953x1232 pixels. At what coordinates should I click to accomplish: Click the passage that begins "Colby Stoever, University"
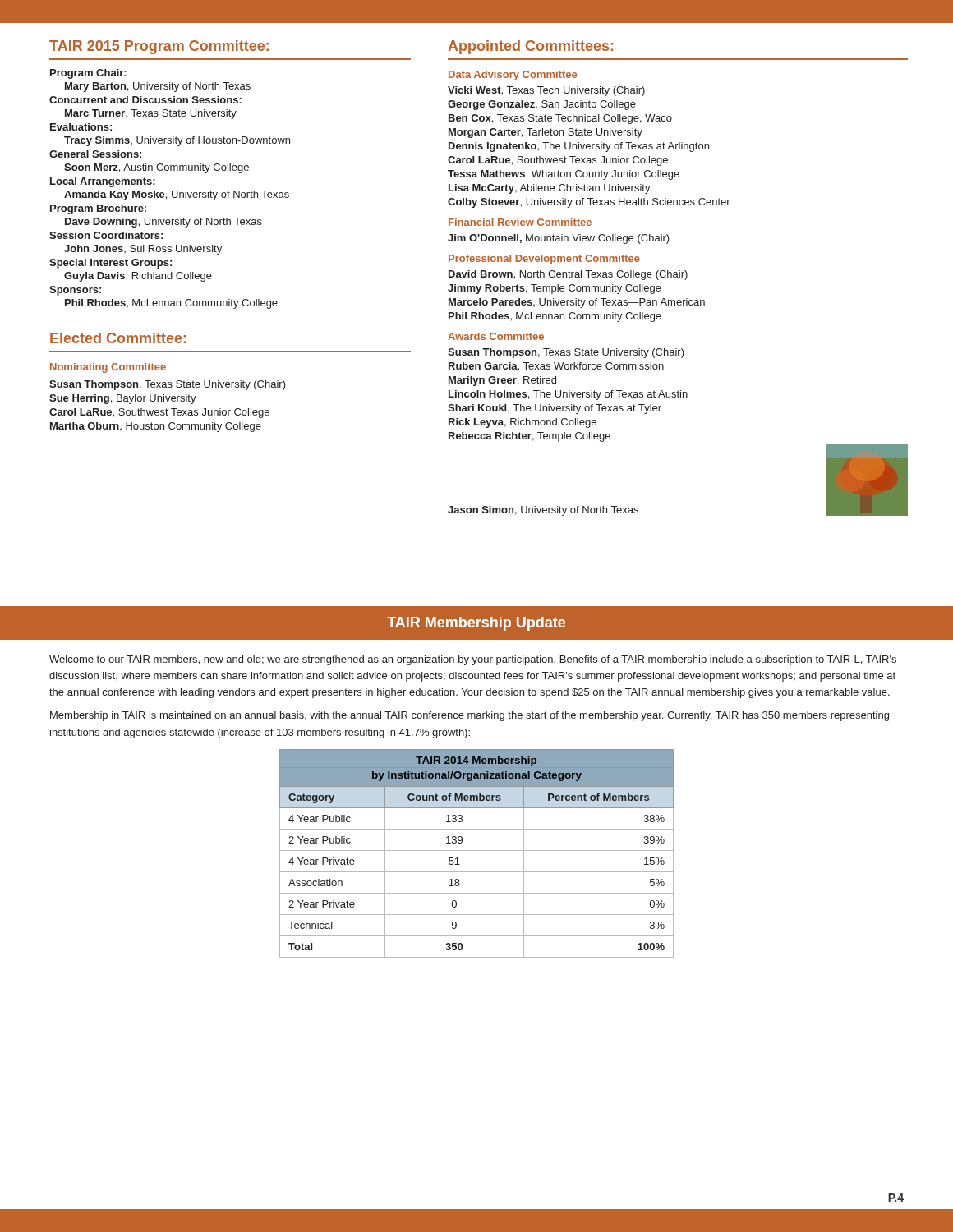click(x=589, y=202)
